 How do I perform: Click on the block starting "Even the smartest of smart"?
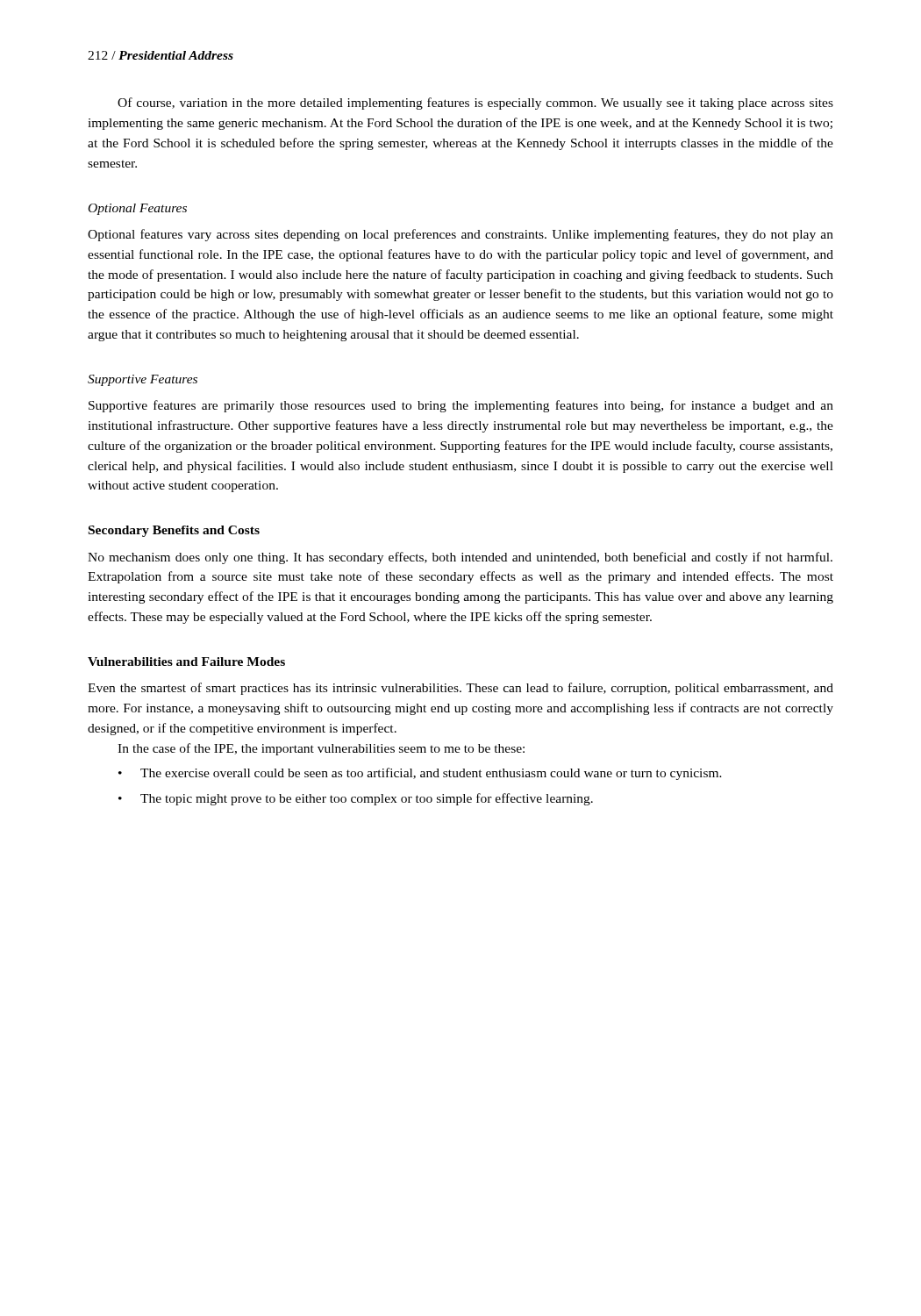click(460, 718)
